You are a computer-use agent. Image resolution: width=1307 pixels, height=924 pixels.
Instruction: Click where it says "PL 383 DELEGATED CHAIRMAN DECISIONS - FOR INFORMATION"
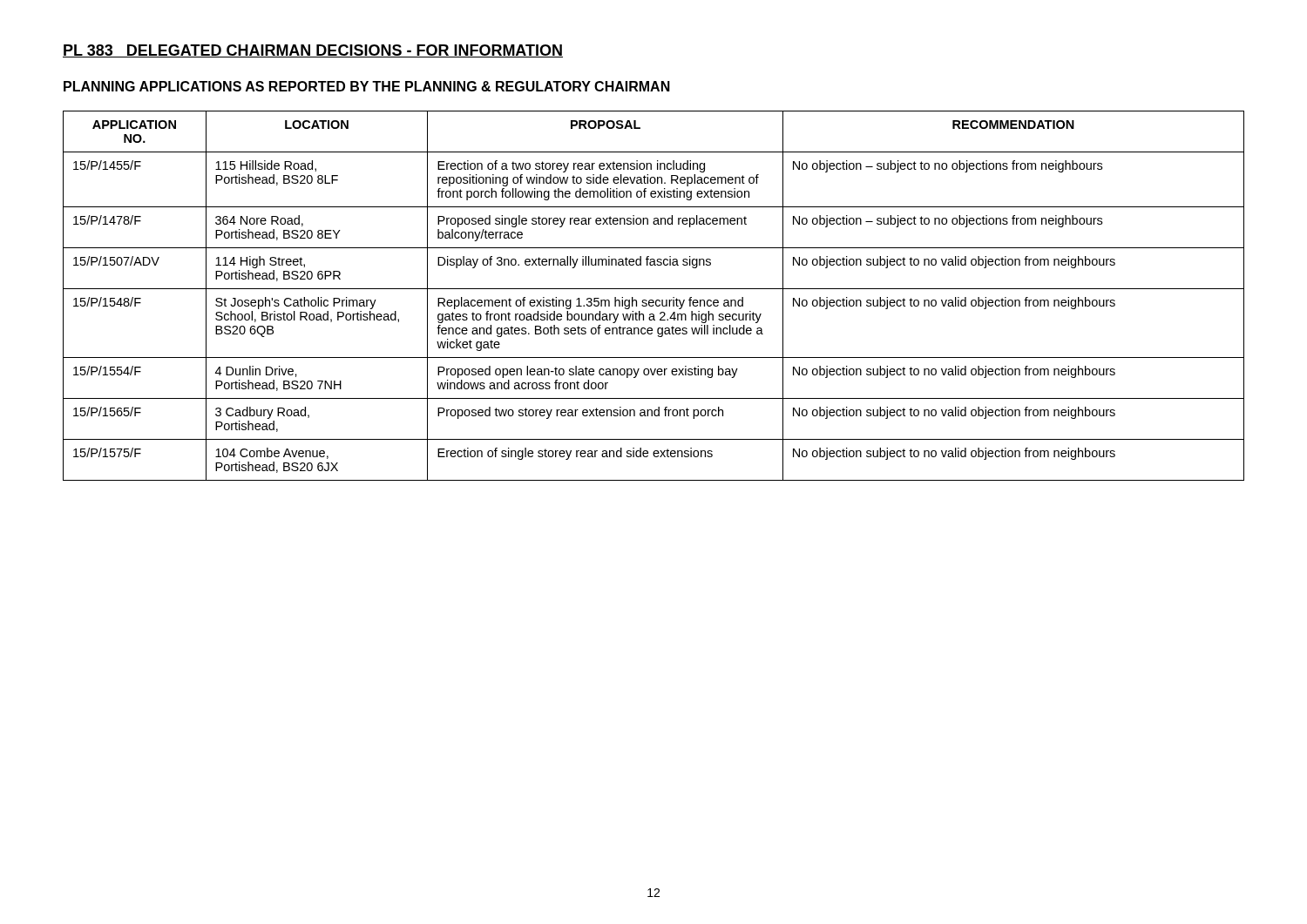pos(313,50)
